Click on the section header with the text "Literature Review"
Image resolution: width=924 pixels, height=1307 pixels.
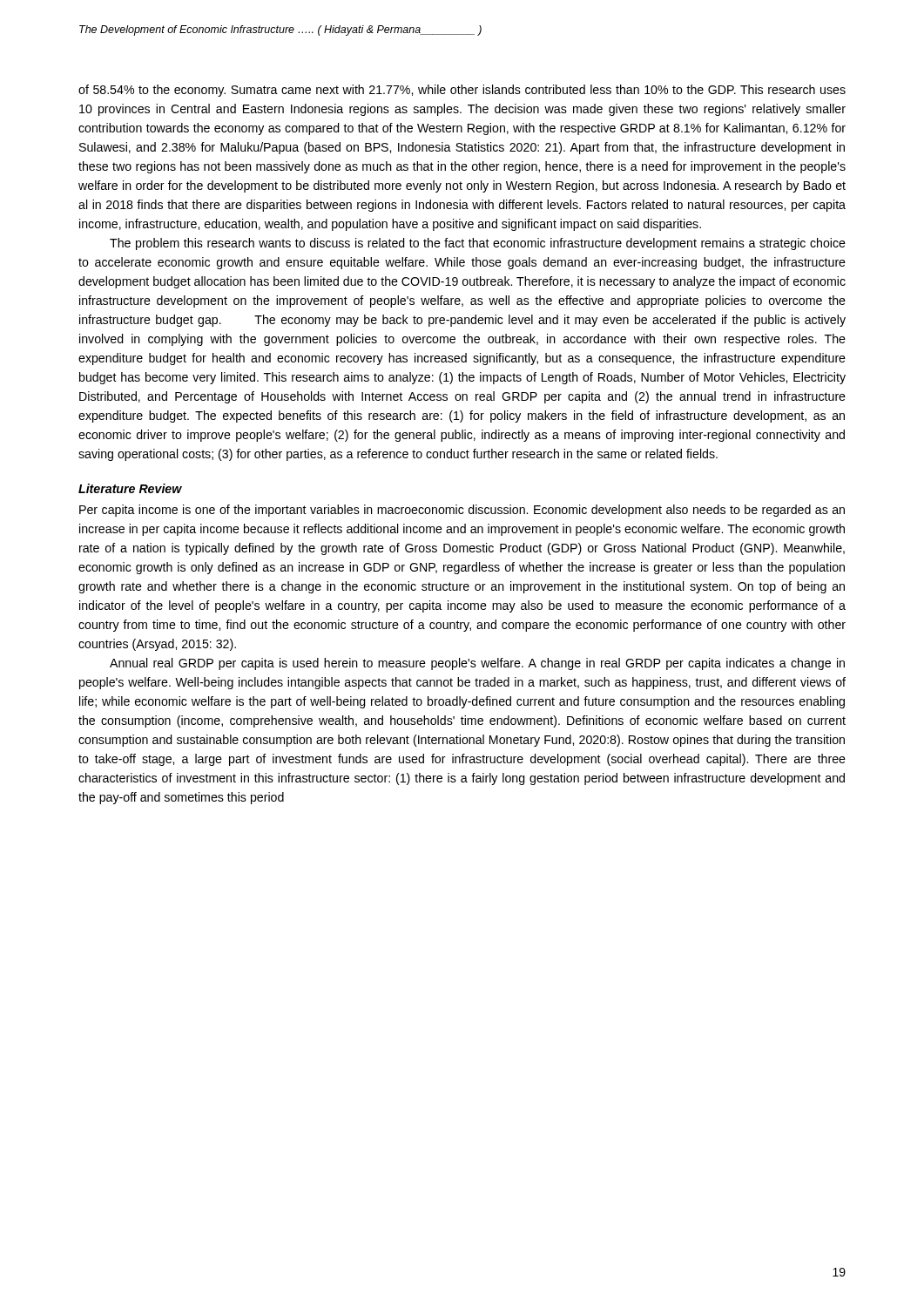[130, 488]
